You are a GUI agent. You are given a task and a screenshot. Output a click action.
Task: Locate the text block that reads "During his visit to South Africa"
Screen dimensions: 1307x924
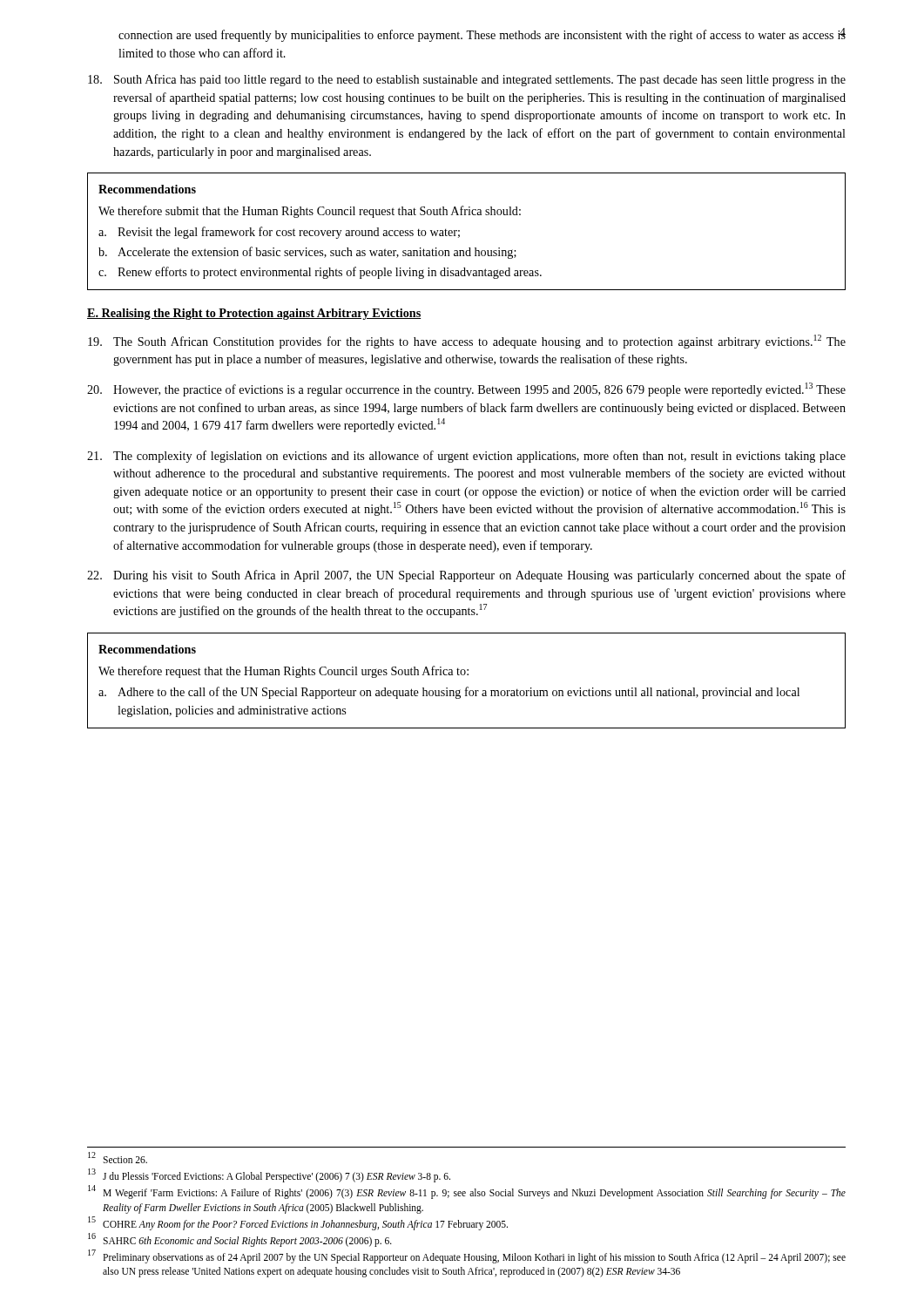pos(466,594)
